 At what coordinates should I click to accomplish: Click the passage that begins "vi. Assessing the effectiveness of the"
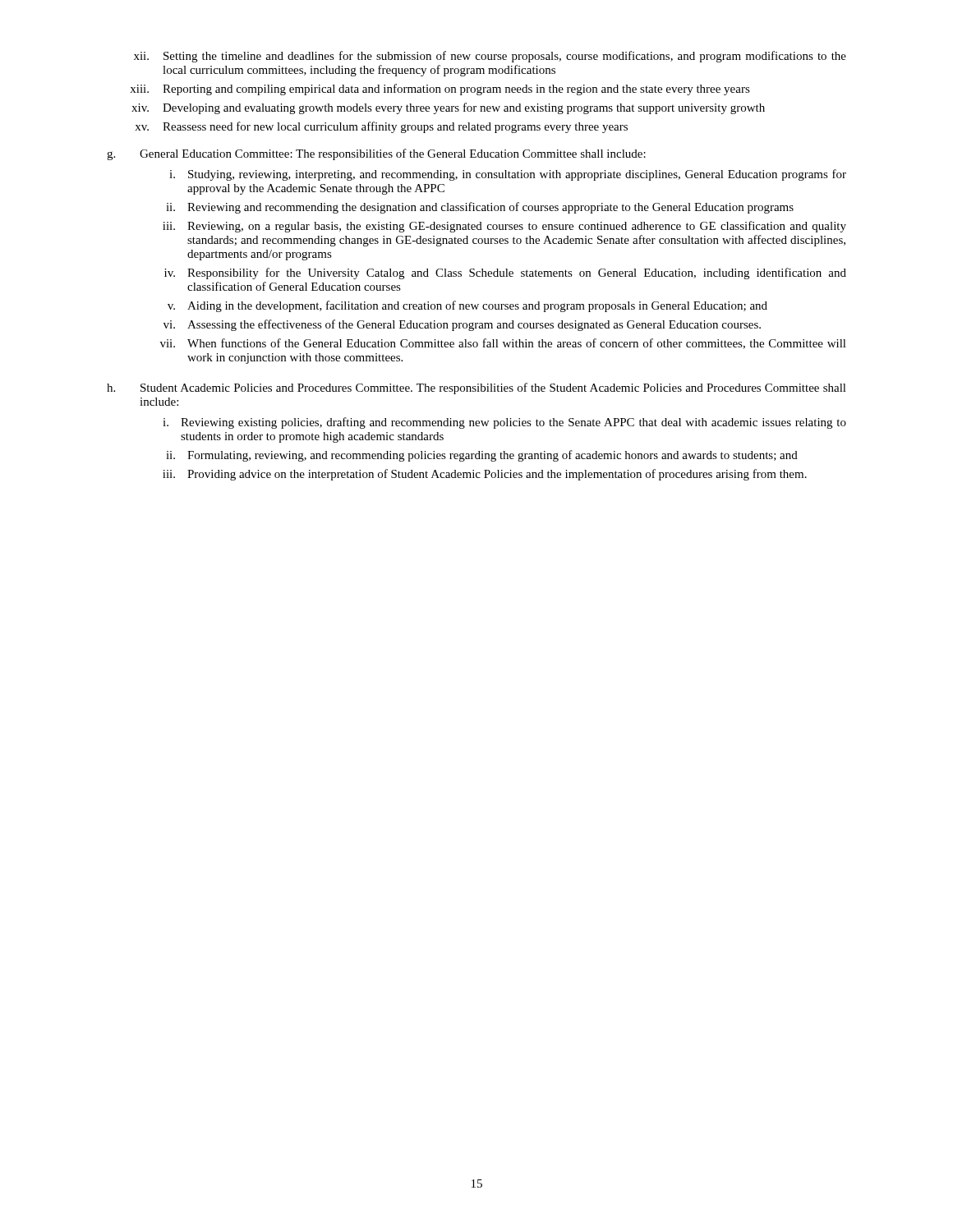[x=493, y=325]
